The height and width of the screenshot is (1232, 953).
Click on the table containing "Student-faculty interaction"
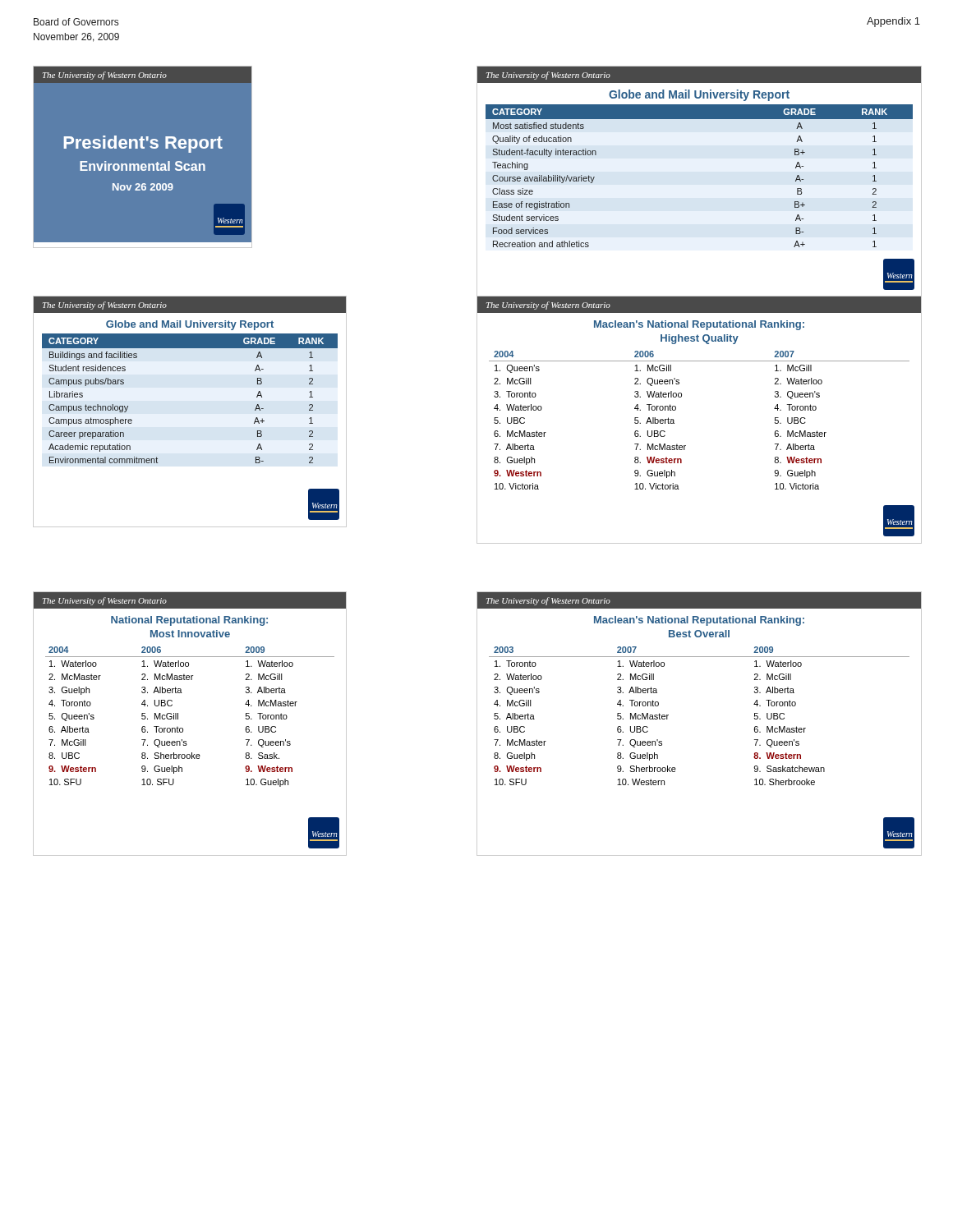pyautogui.click(x=699, y=181)
